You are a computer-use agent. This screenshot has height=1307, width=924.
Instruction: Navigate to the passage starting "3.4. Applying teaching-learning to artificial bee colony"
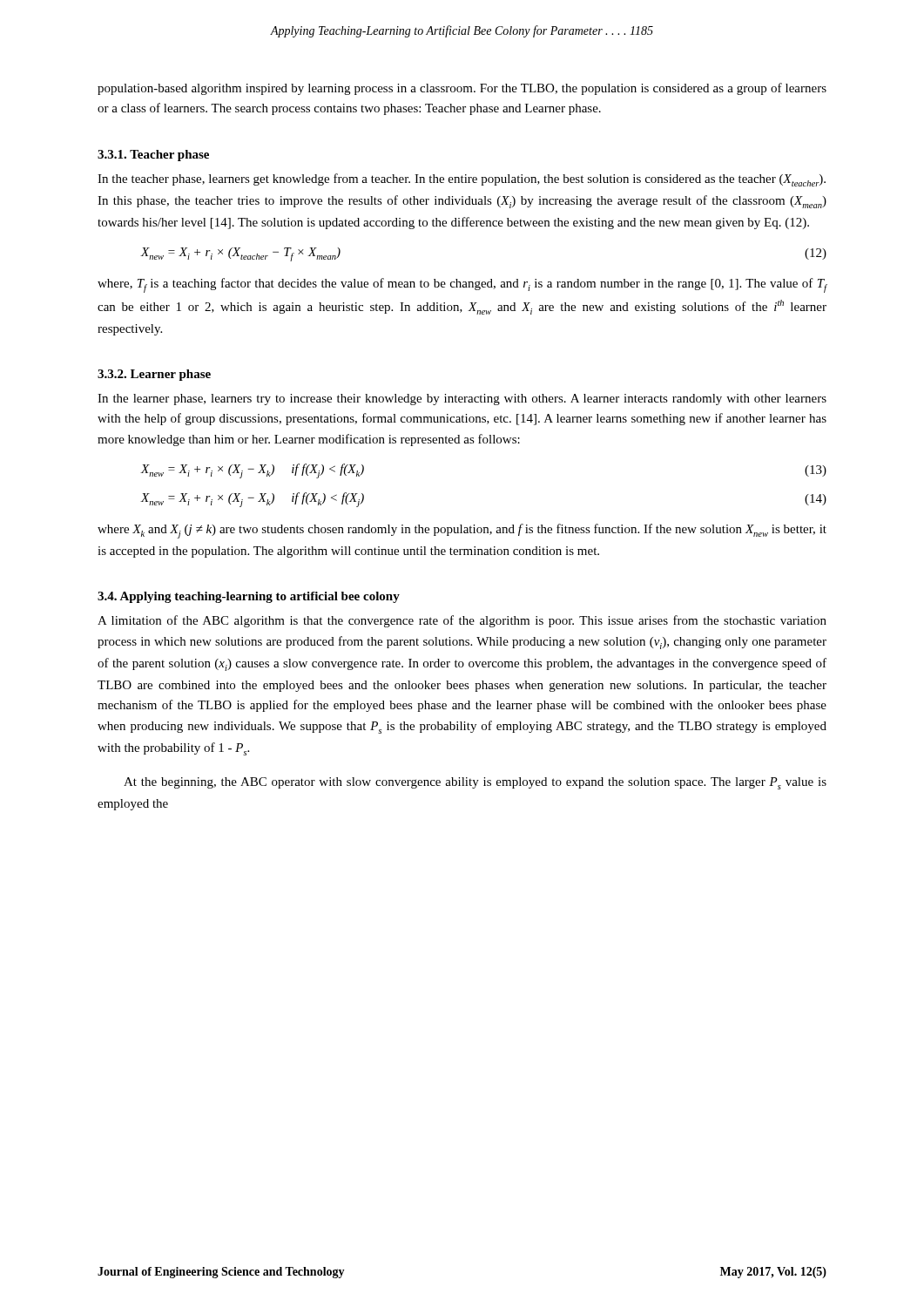pyautogui.click(x=249, y=596)
